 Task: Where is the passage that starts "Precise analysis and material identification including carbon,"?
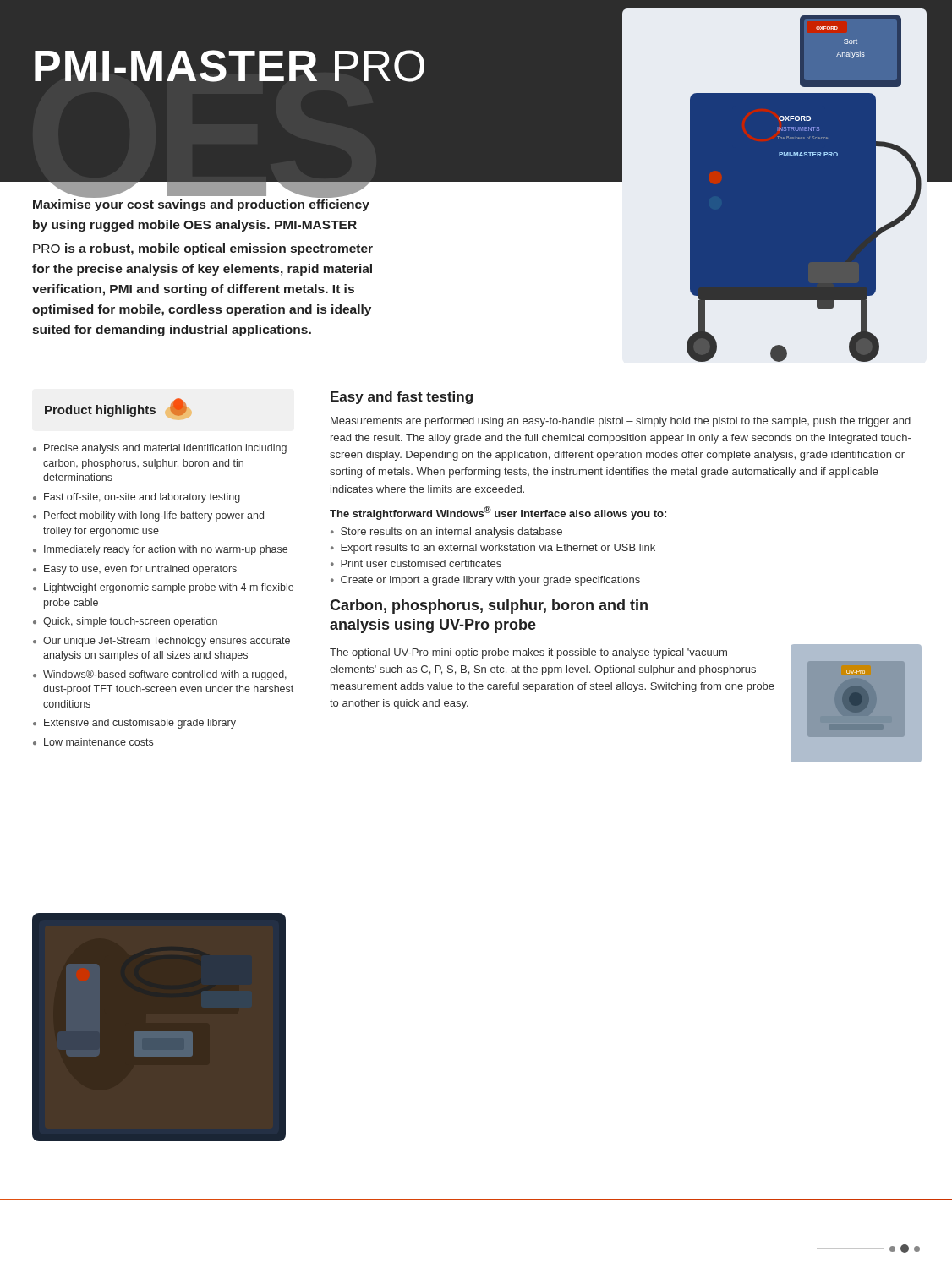tap(165, 463)
